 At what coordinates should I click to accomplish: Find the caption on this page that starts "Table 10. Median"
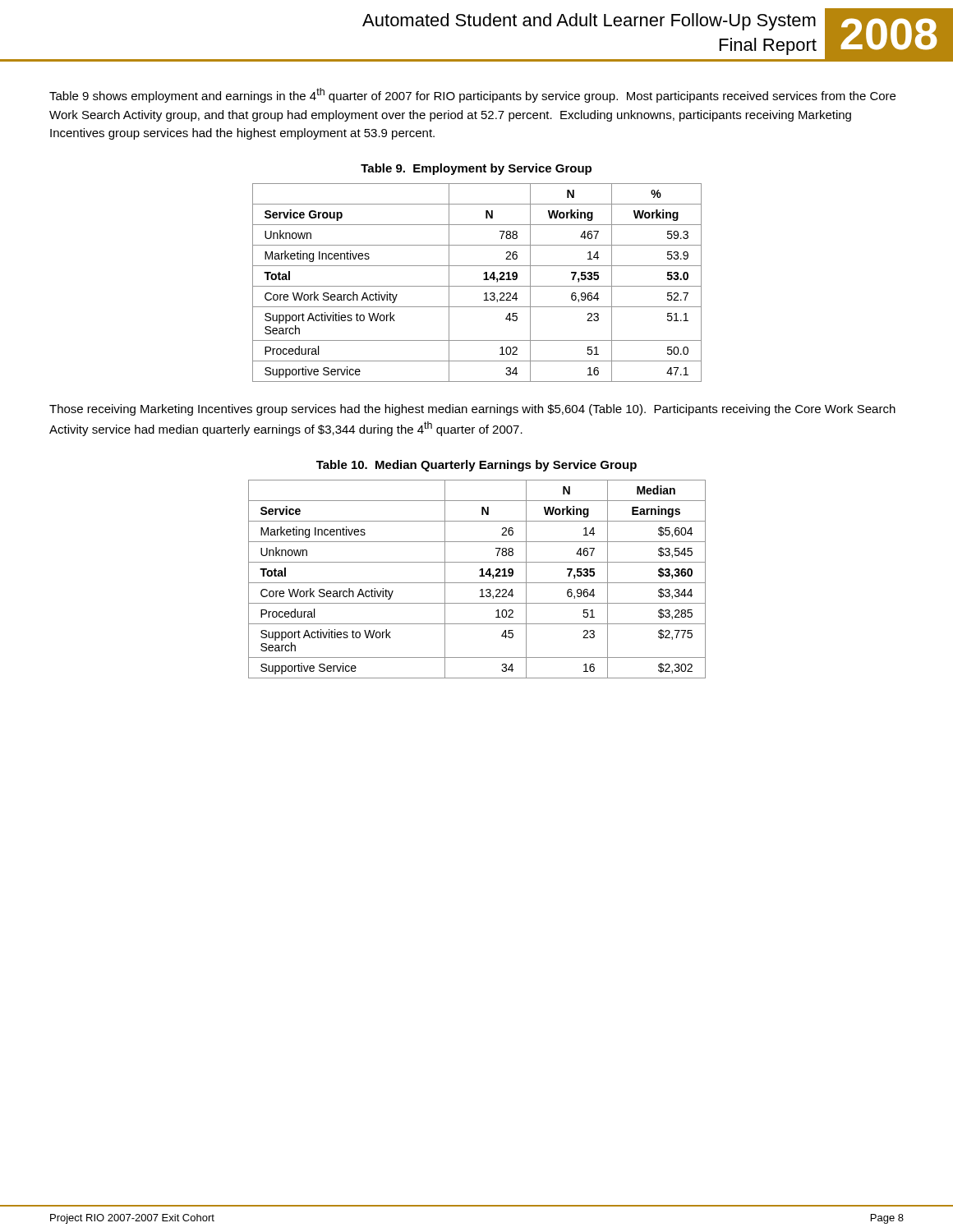click(x=476, y=464)
